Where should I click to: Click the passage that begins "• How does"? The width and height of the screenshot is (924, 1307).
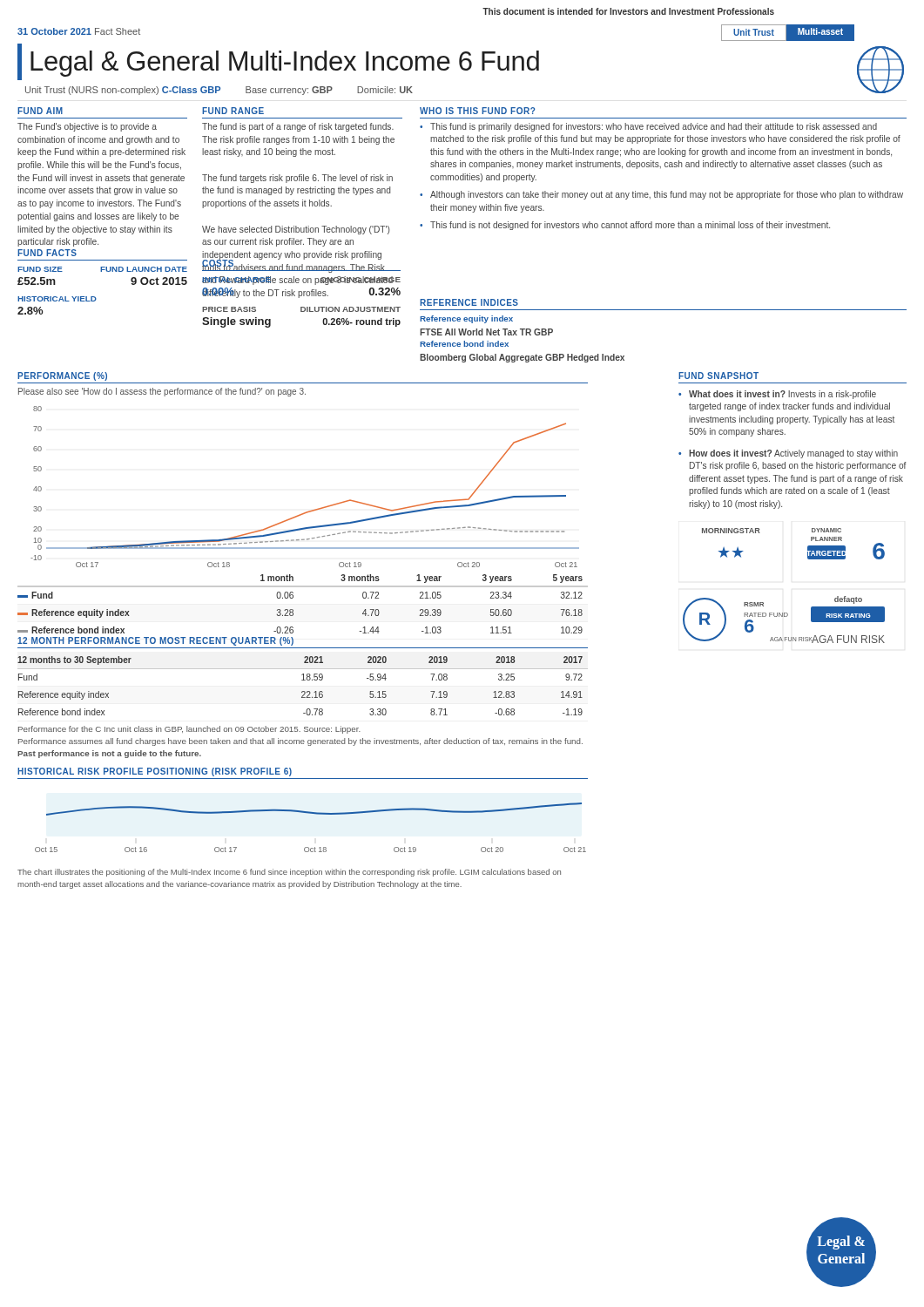(x=792, y=478)
